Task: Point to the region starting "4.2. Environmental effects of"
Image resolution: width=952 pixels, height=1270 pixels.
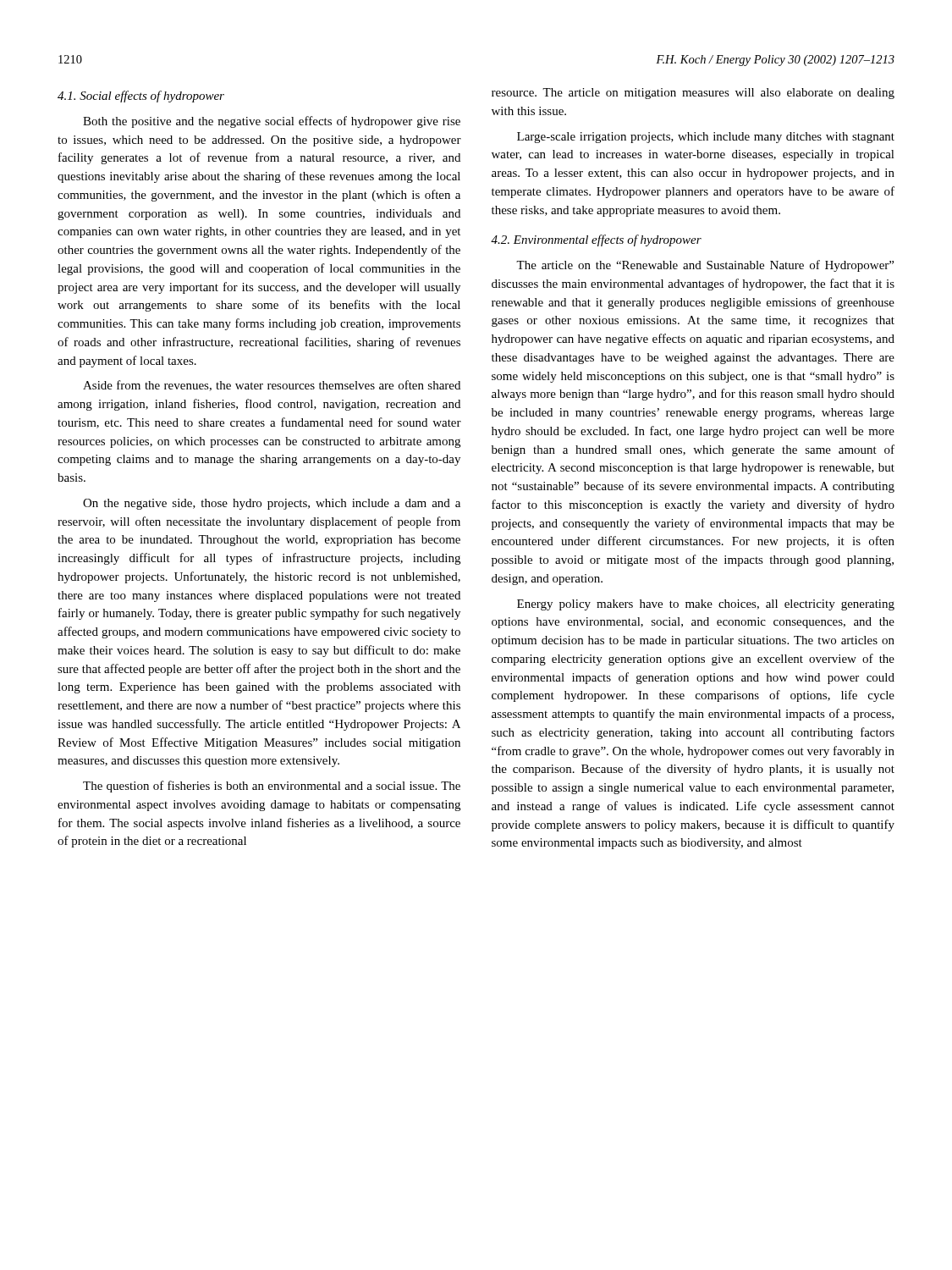Action: pos(596,240)
